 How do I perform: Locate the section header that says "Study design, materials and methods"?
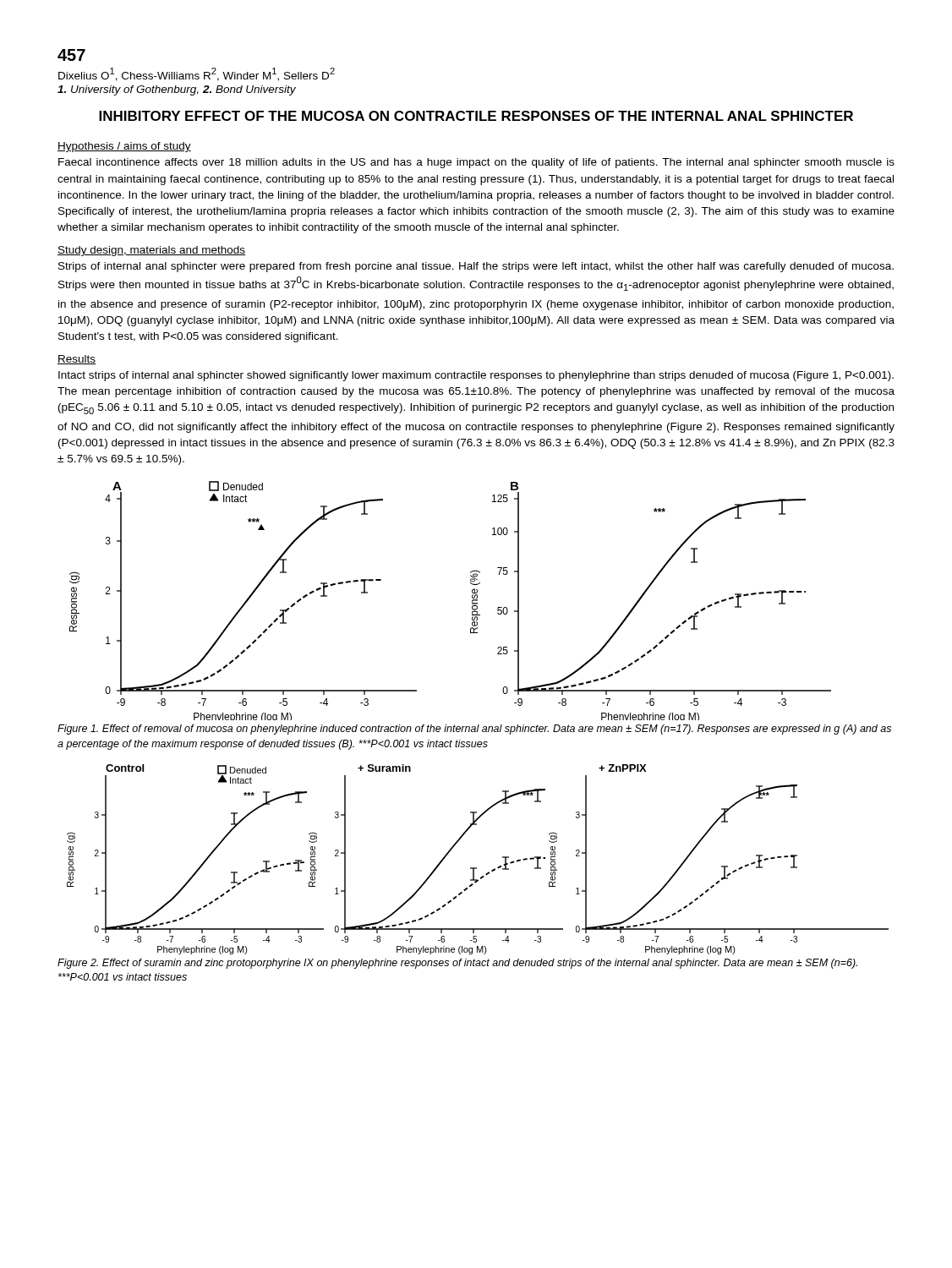click(151, 250)
